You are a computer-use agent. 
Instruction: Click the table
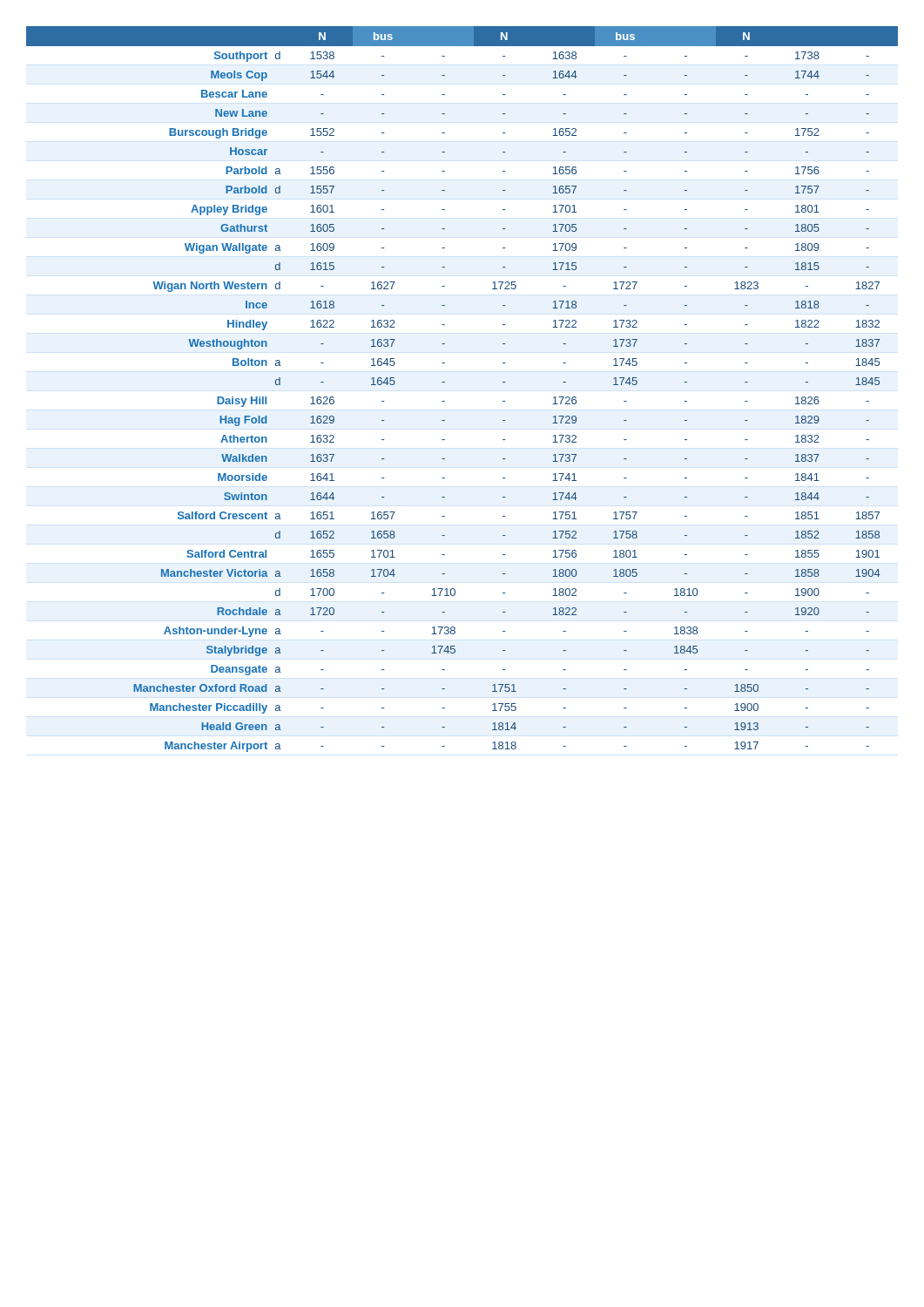click(x=462, y=391)
